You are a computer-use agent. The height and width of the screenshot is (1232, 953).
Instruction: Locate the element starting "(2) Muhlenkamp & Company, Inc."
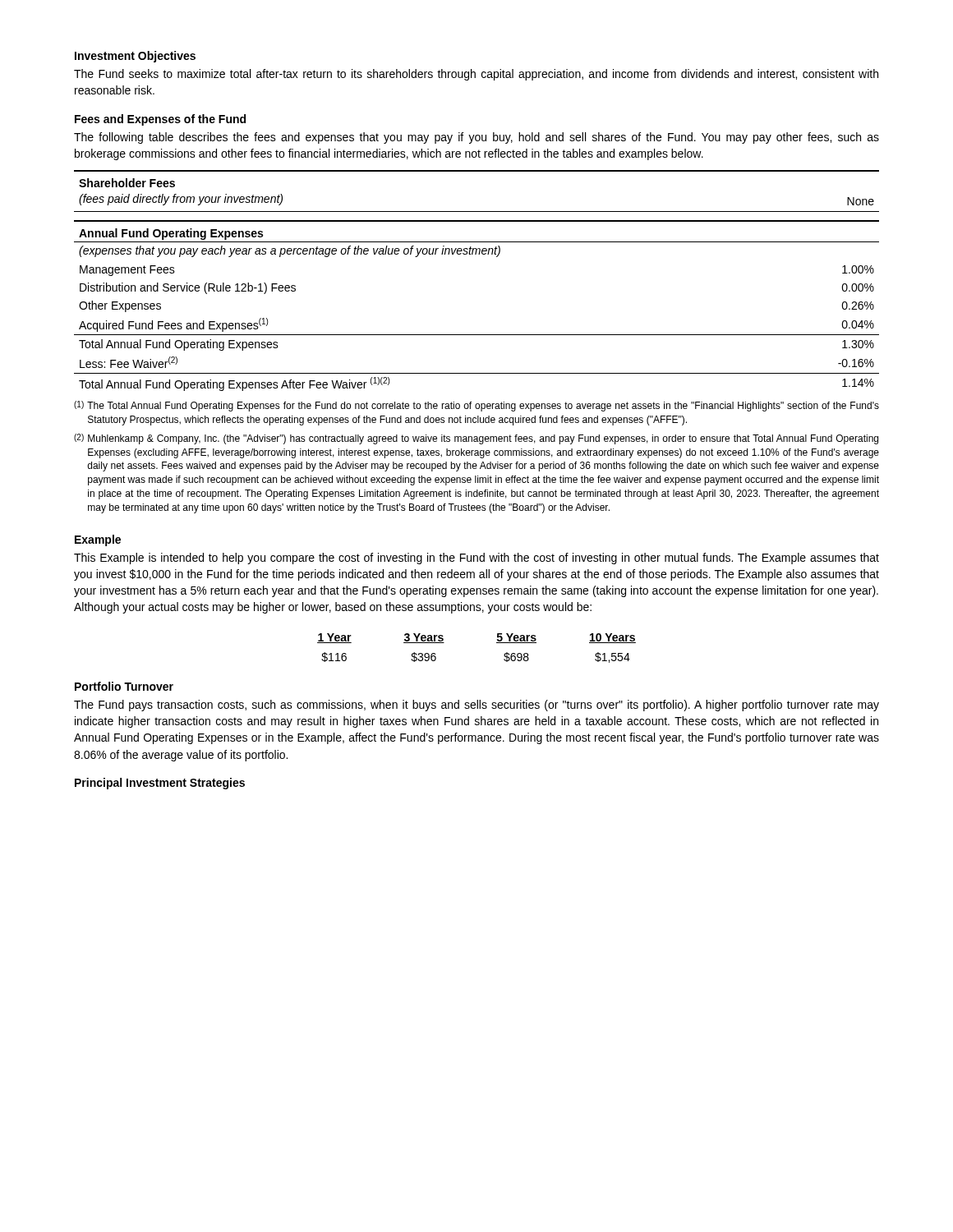coord(476,473)
